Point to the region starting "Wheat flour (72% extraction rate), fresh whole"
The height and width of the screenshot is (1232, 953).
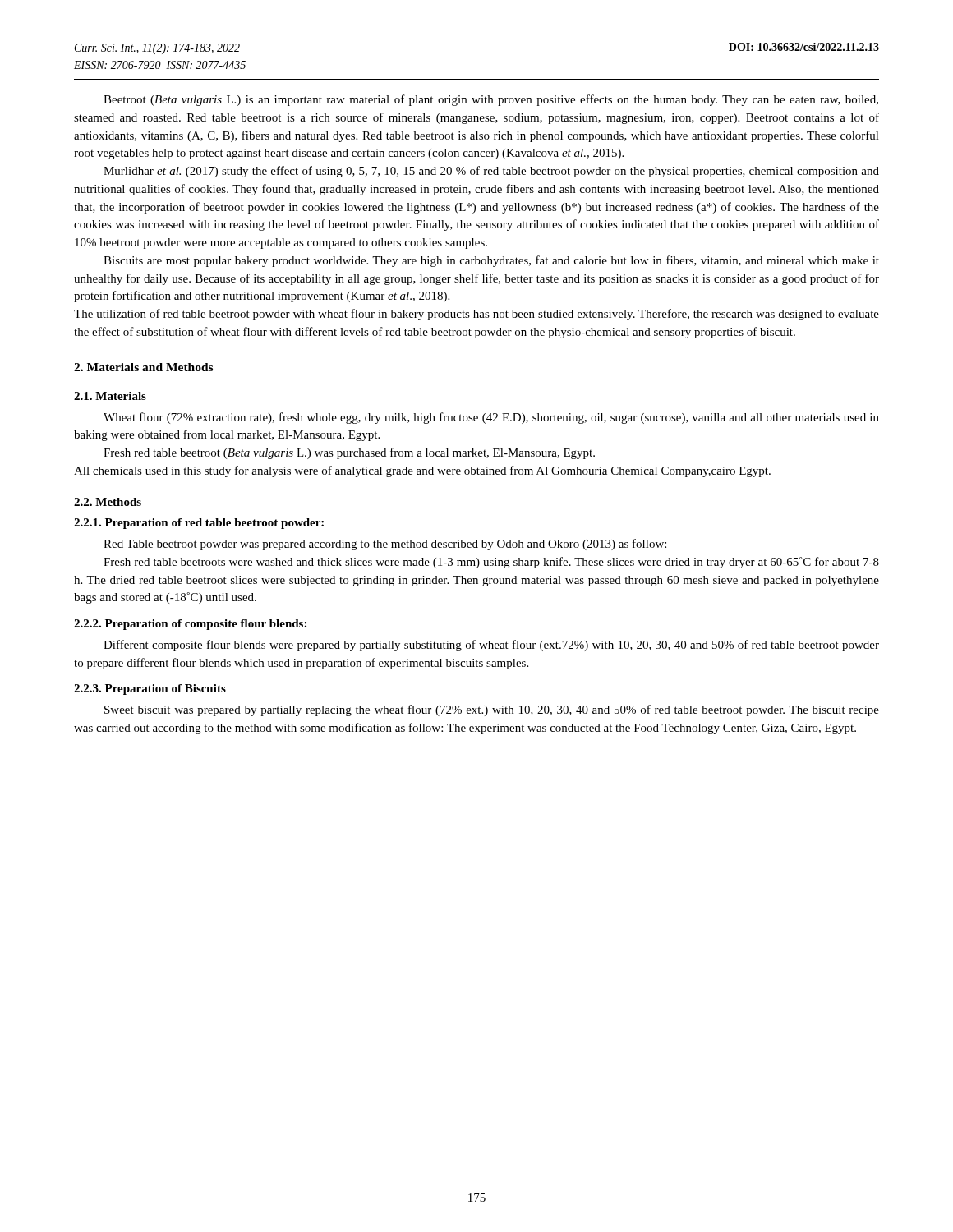(x=476, y=427)
